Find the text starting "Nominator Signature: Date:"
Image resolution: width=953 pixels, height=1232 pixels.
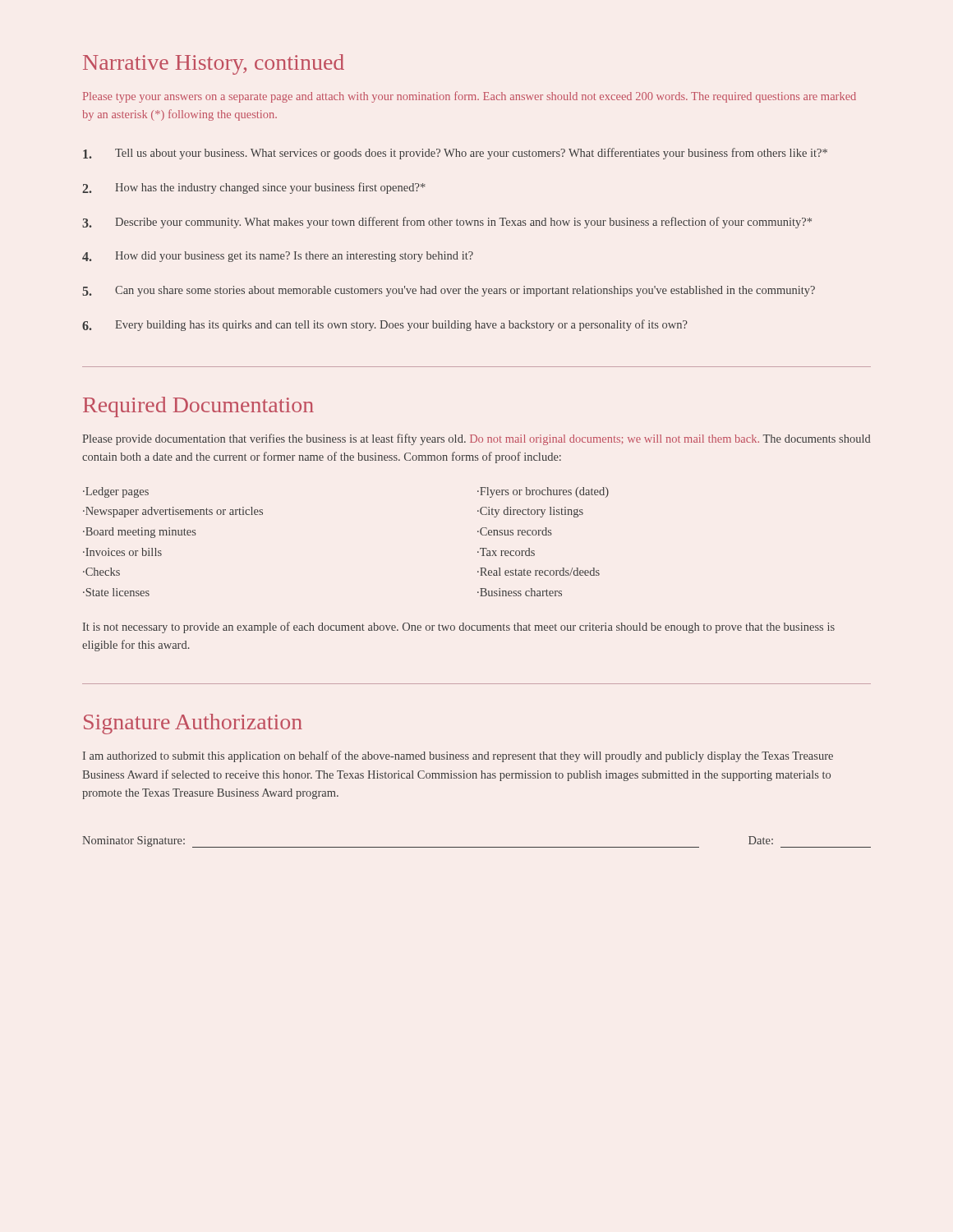(x=476, y=840)
